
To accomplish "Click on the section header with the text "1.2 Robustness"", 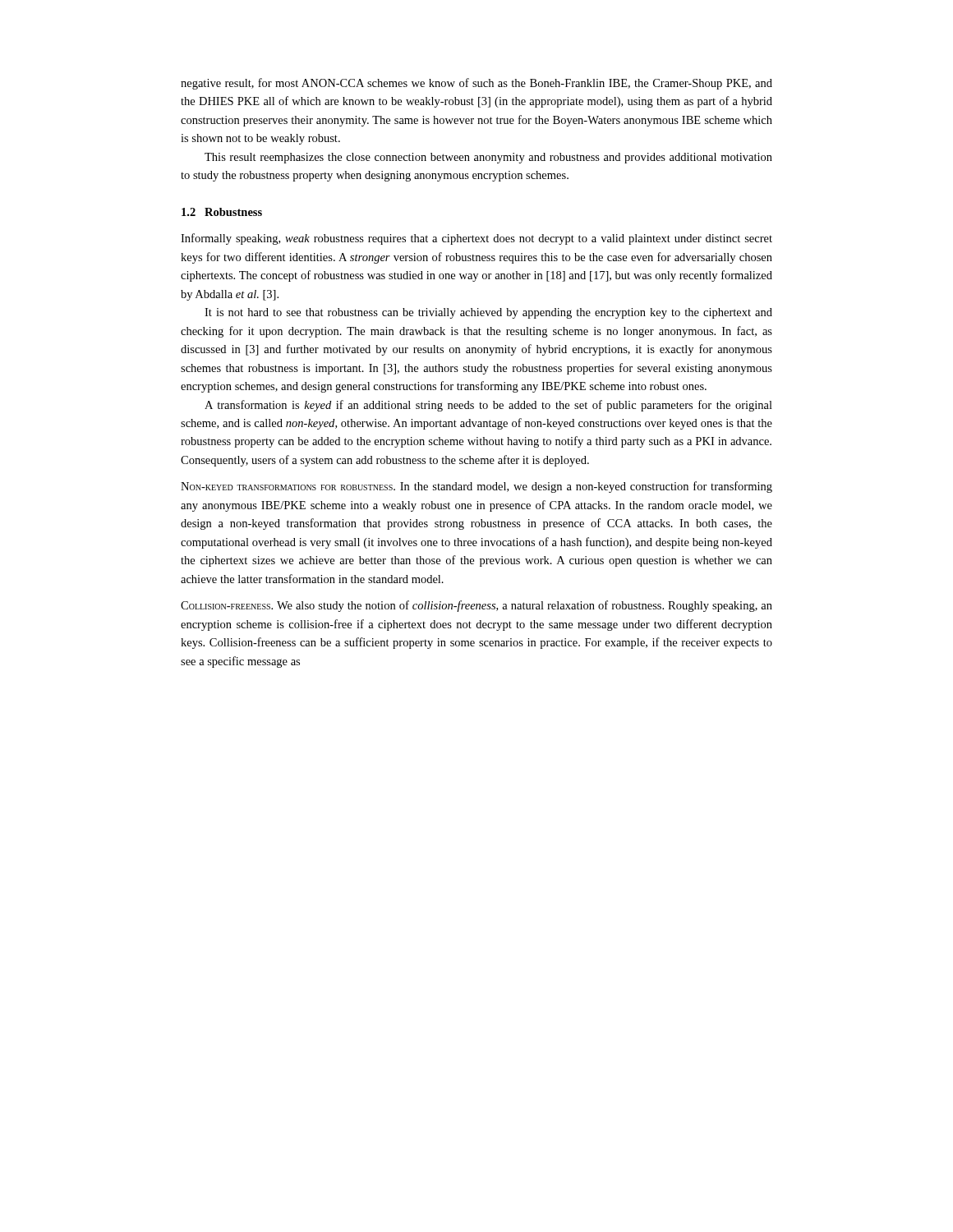I will coord(221,212).
